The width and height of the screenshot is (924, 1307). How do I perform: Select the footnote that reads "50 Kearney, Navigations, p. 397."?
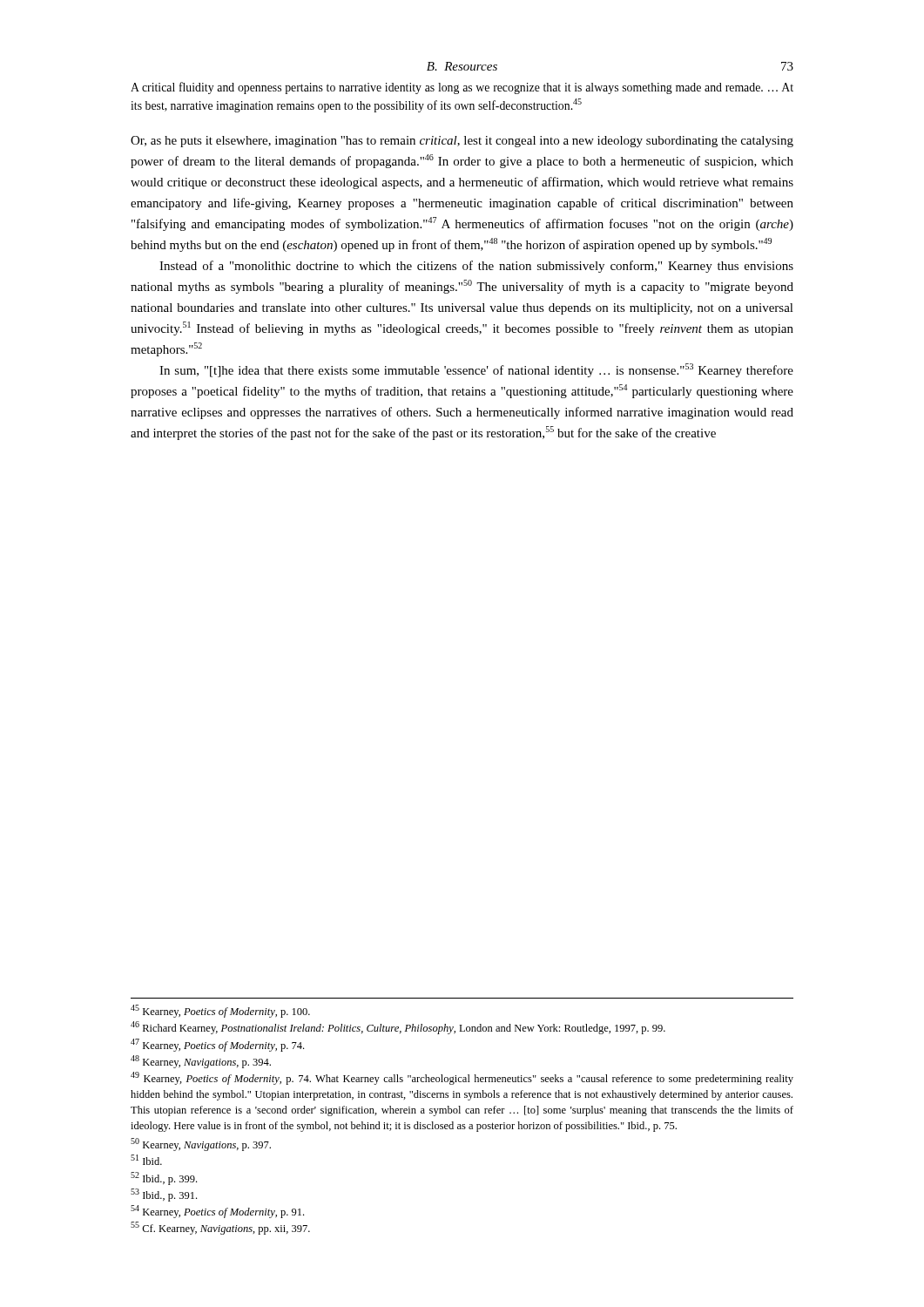click(x=201, y=1144)
